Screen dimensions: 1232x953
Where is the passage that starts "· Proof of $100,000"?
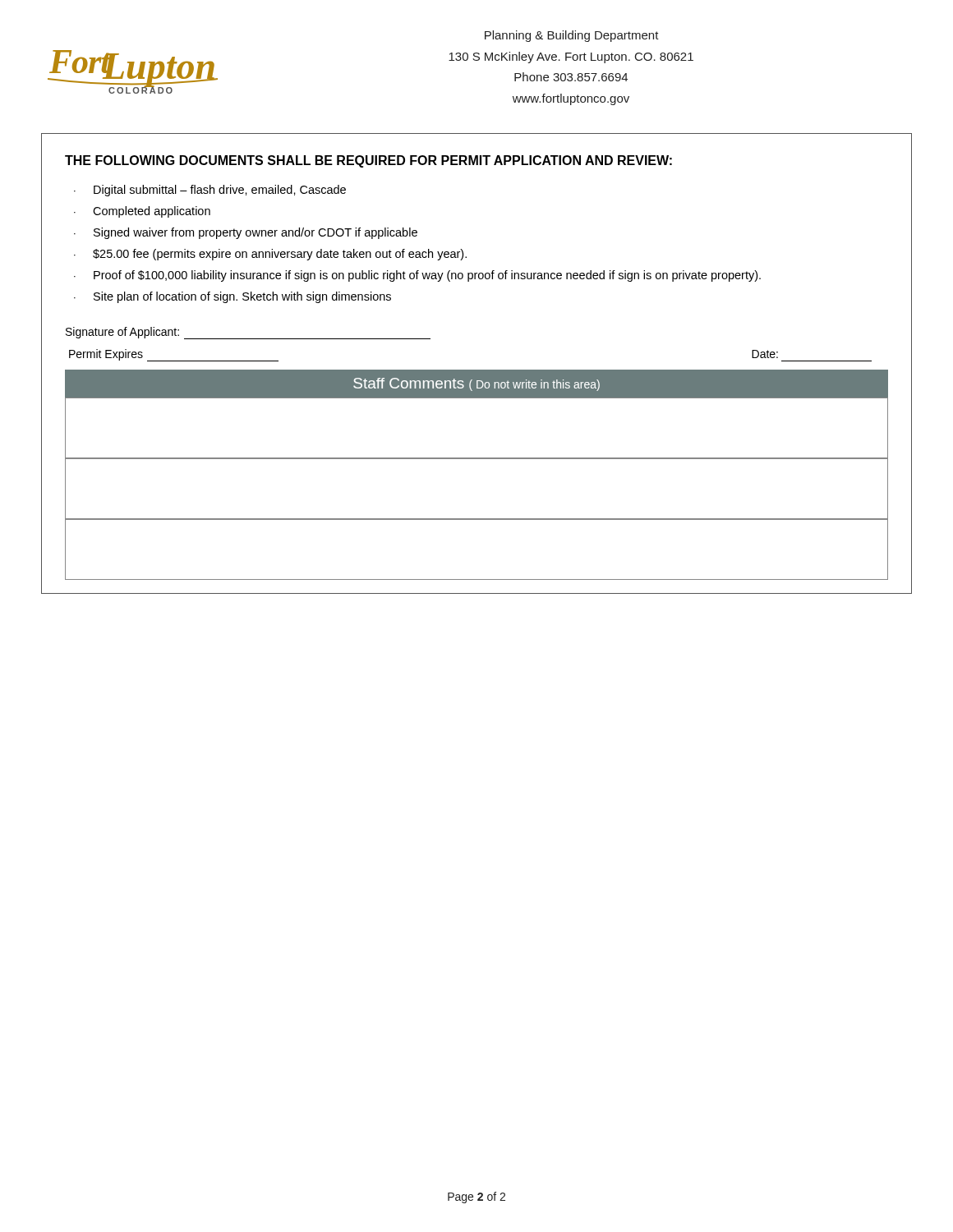click(x=481, y=276)
